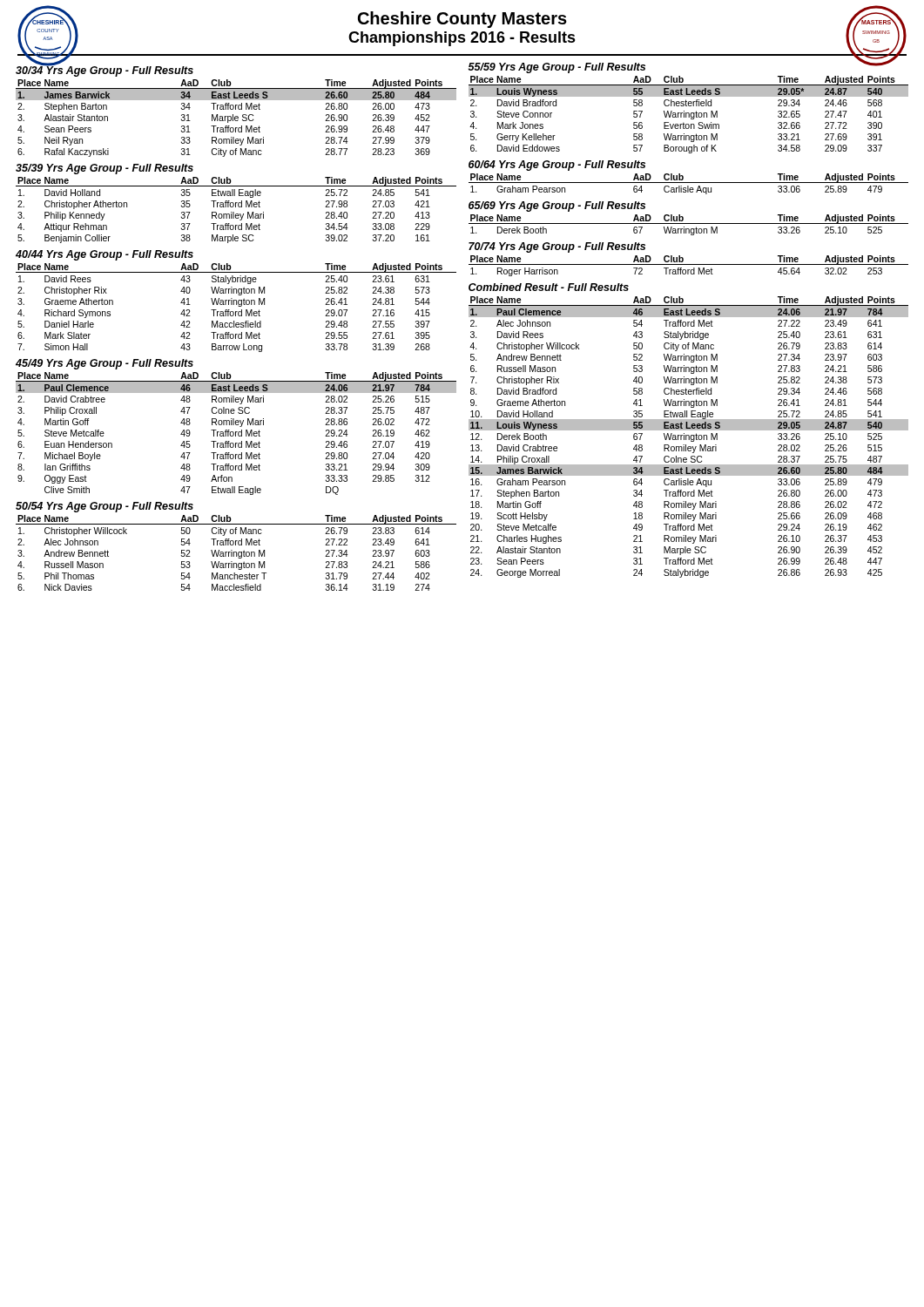Locate the section header that reads "50/54 Yrs Age Group -"

pyautogui.click(x=105, y=506)
